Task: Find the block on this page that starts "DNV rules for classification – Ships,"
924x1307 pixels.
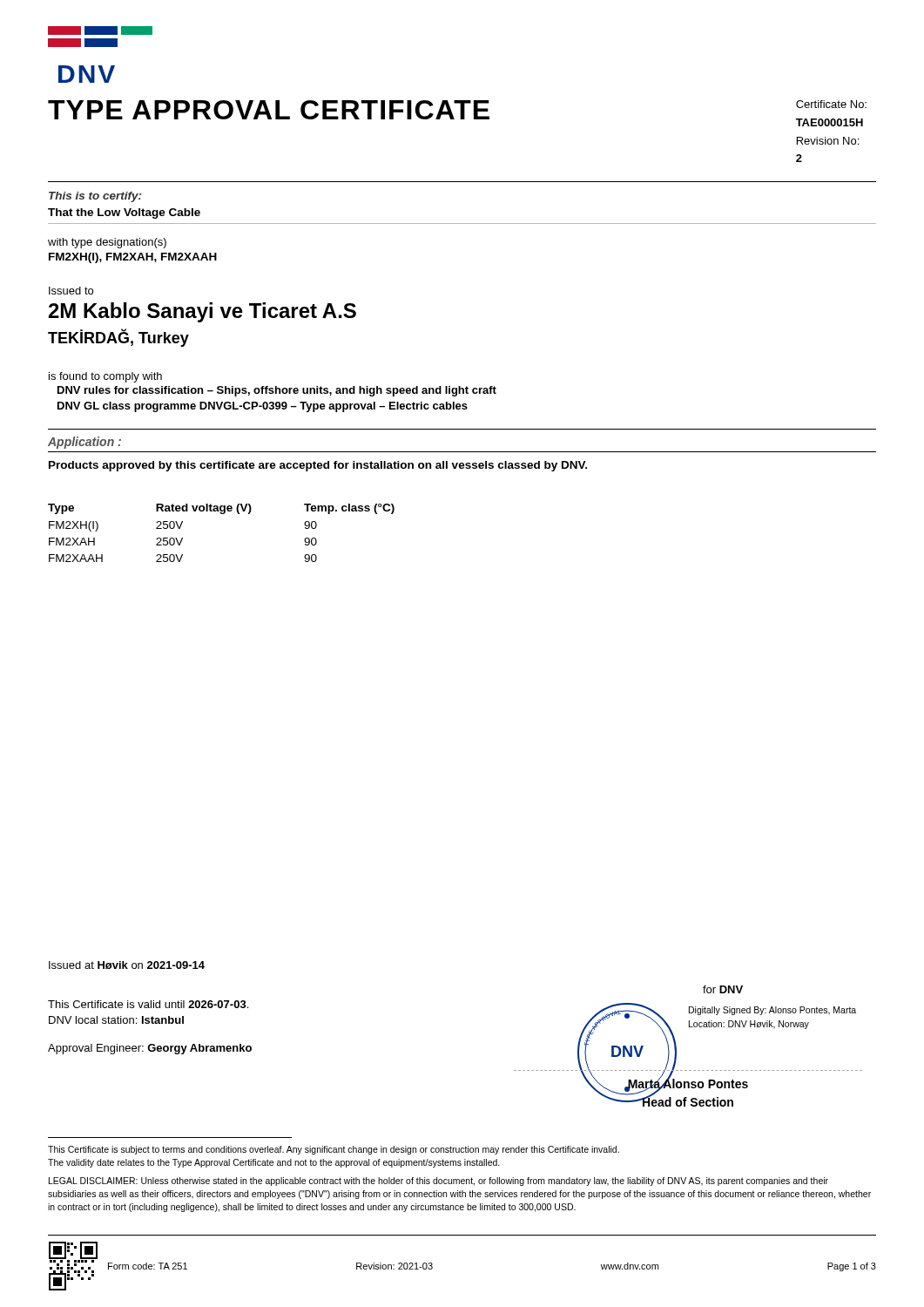Action: point(277,390)
